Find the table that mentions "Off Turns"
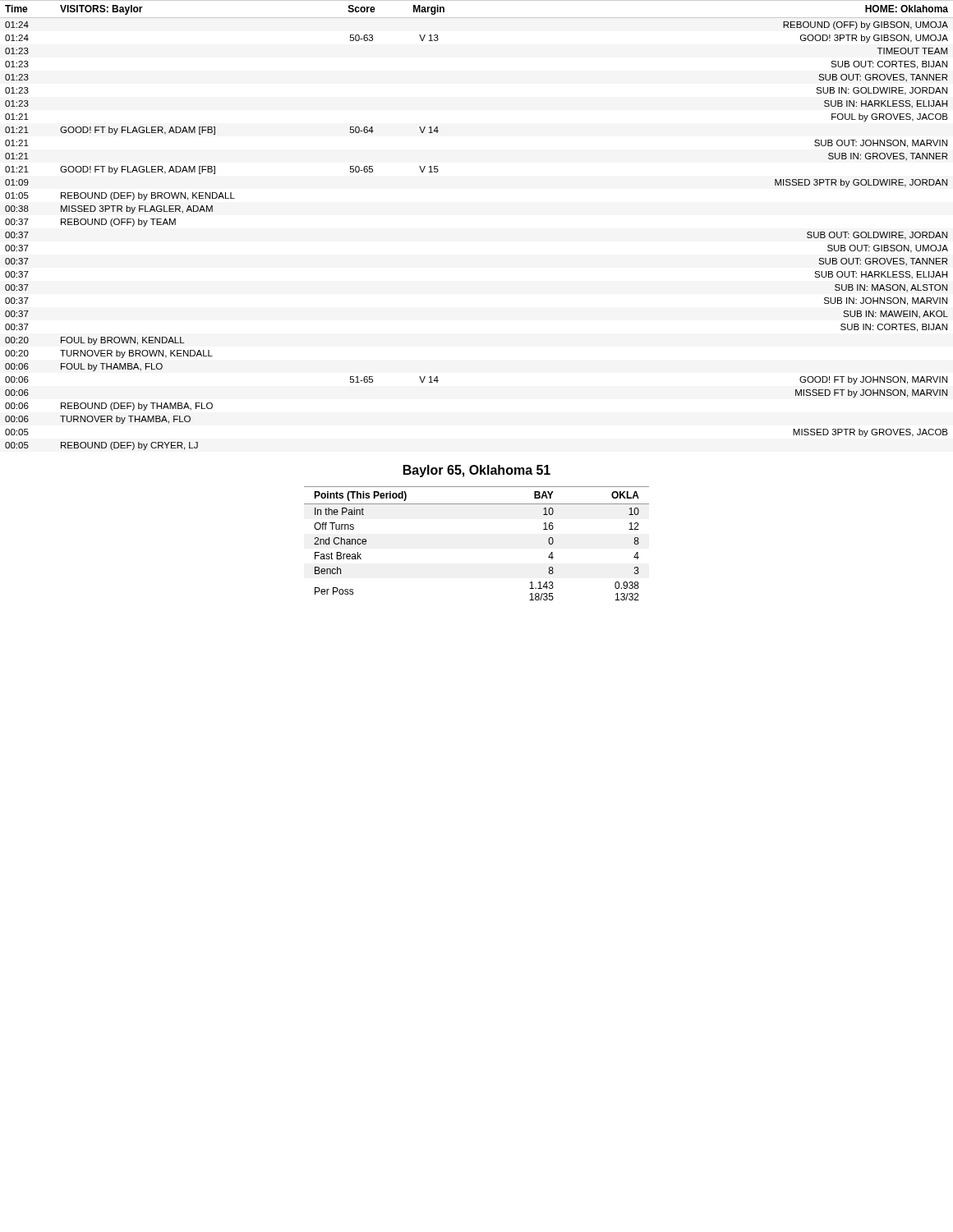Viewport: 953px width, 1232px height. (476, 545)
